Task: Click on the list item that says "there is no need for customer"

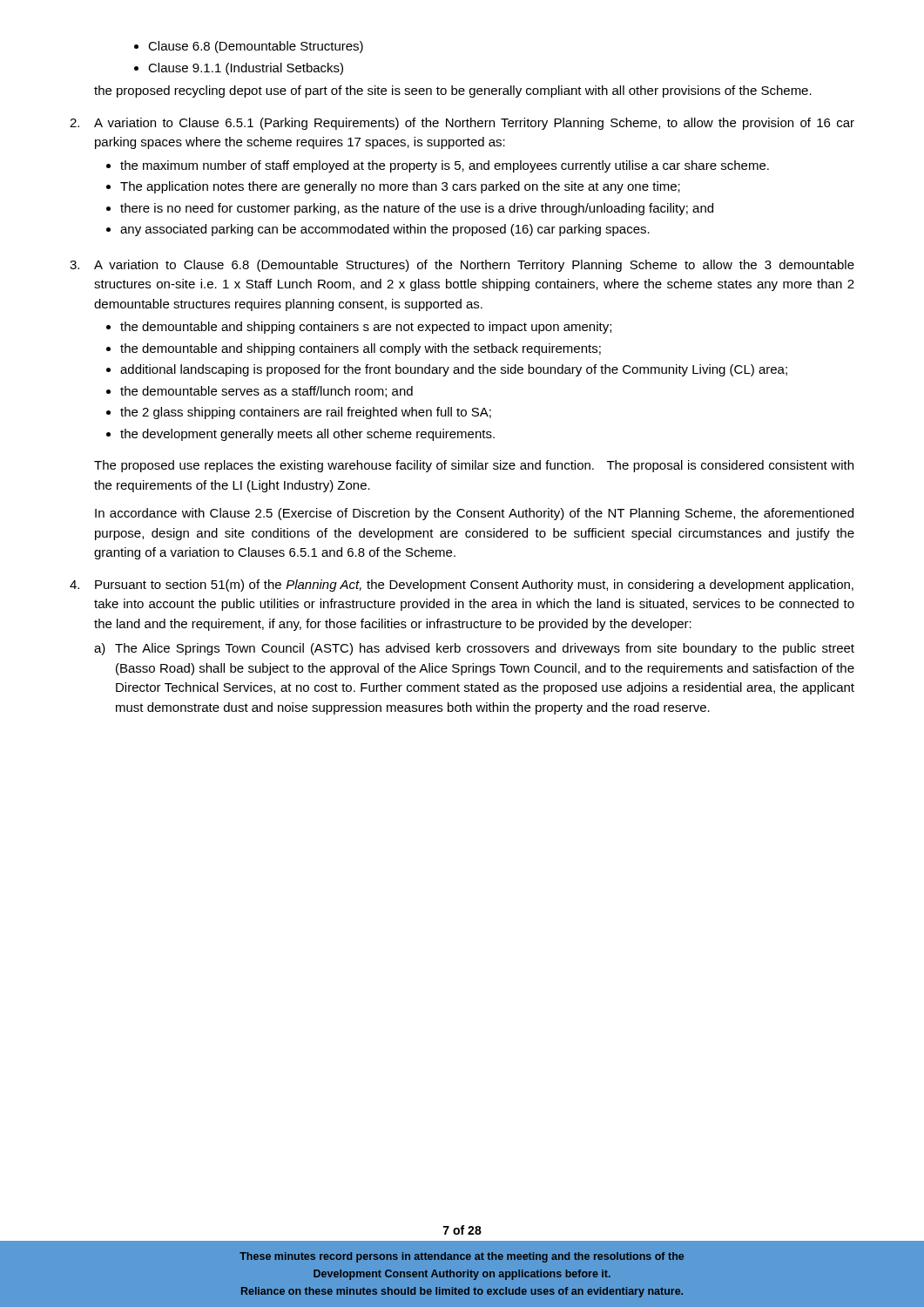Action: tap(487, 208)
